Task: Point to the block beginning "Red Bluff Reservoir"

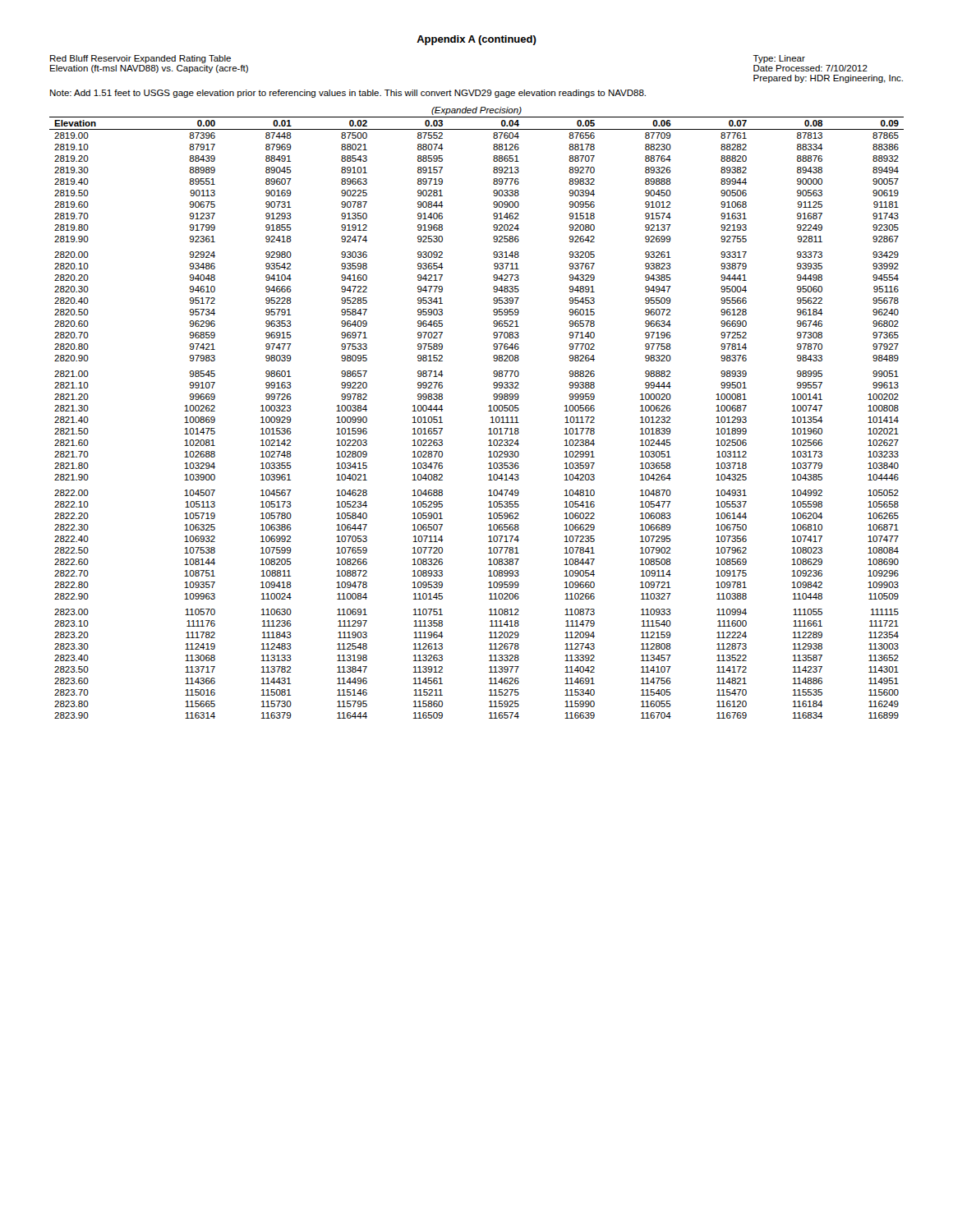Action: (142, 59)
